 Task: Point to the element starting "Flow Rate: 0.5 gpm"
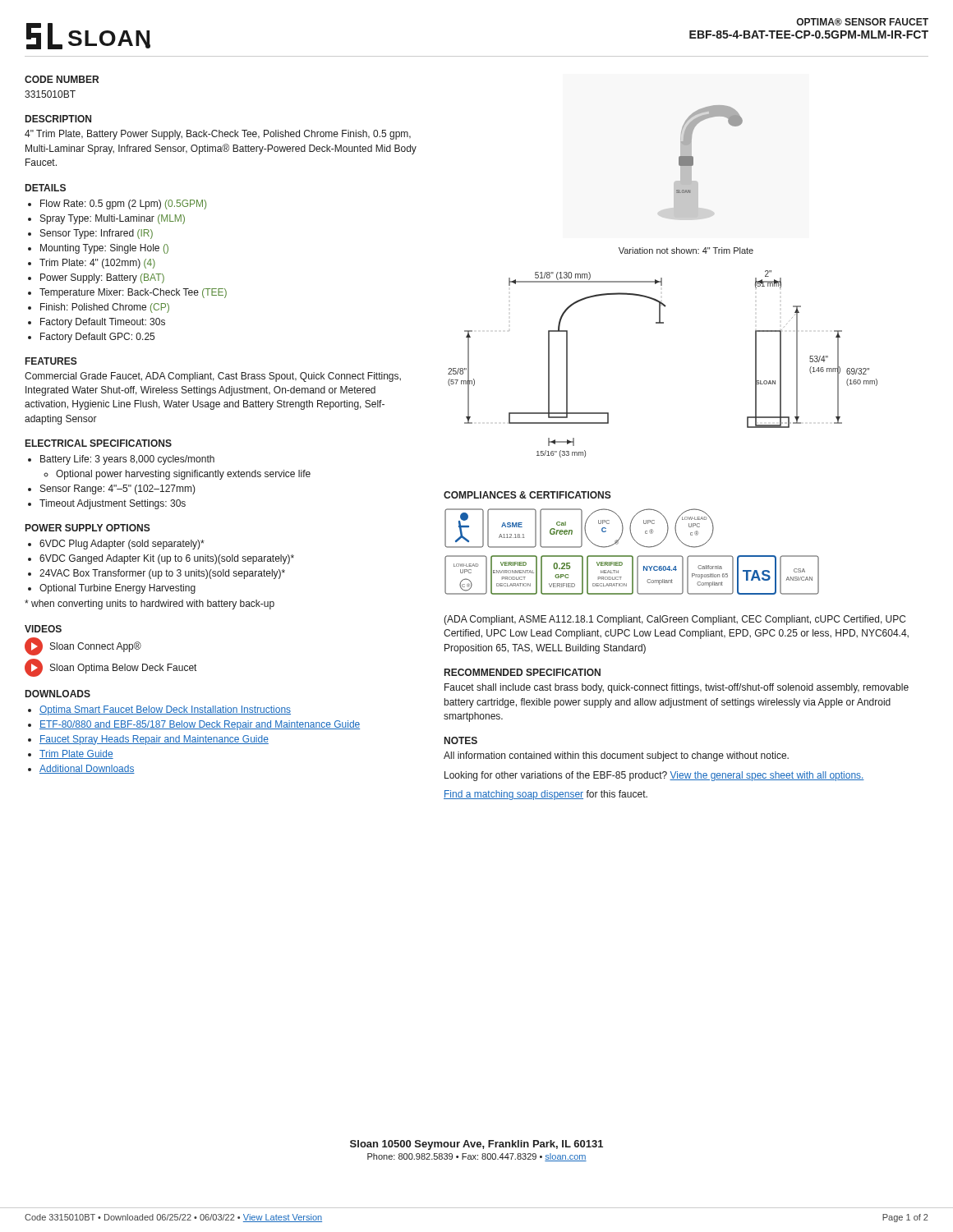point(123,203)
